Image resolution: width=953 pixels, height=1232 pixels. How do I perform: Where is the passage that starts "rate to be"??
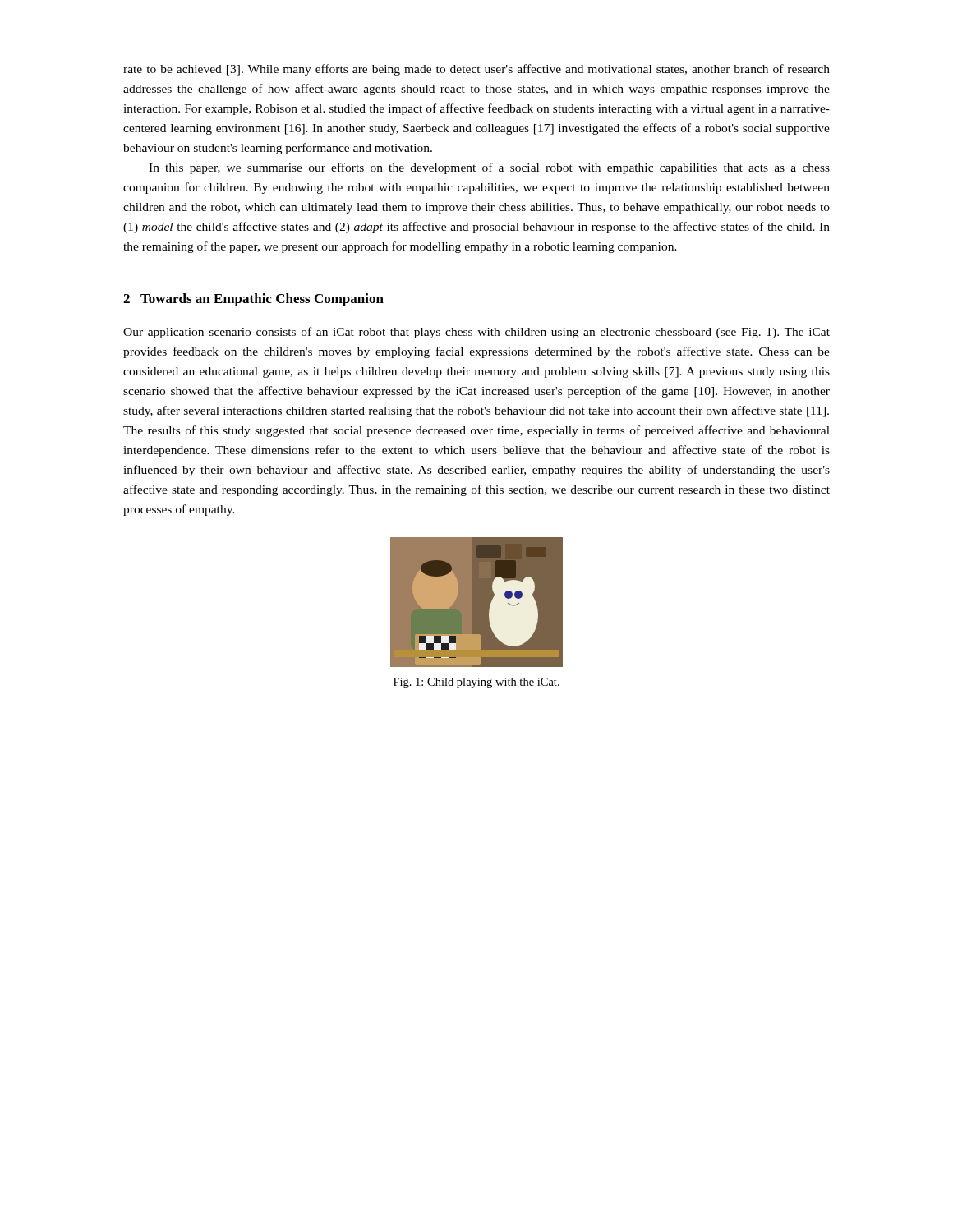click(476, 108)
